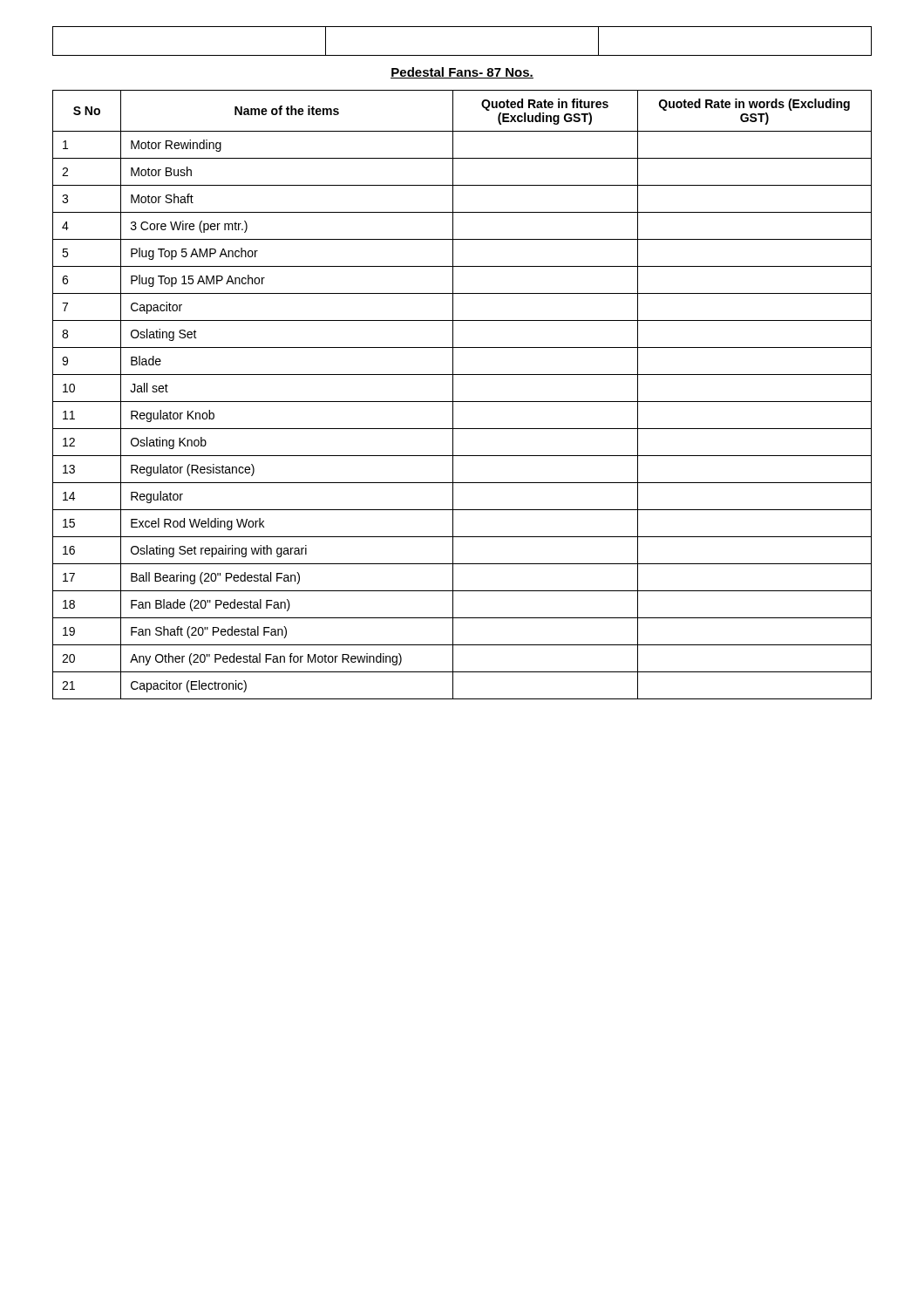Find the element starting "Pedestal Fans- 87 Nos."
Image resolution: width=924 pixels, height=1308 pixels.
462,72
